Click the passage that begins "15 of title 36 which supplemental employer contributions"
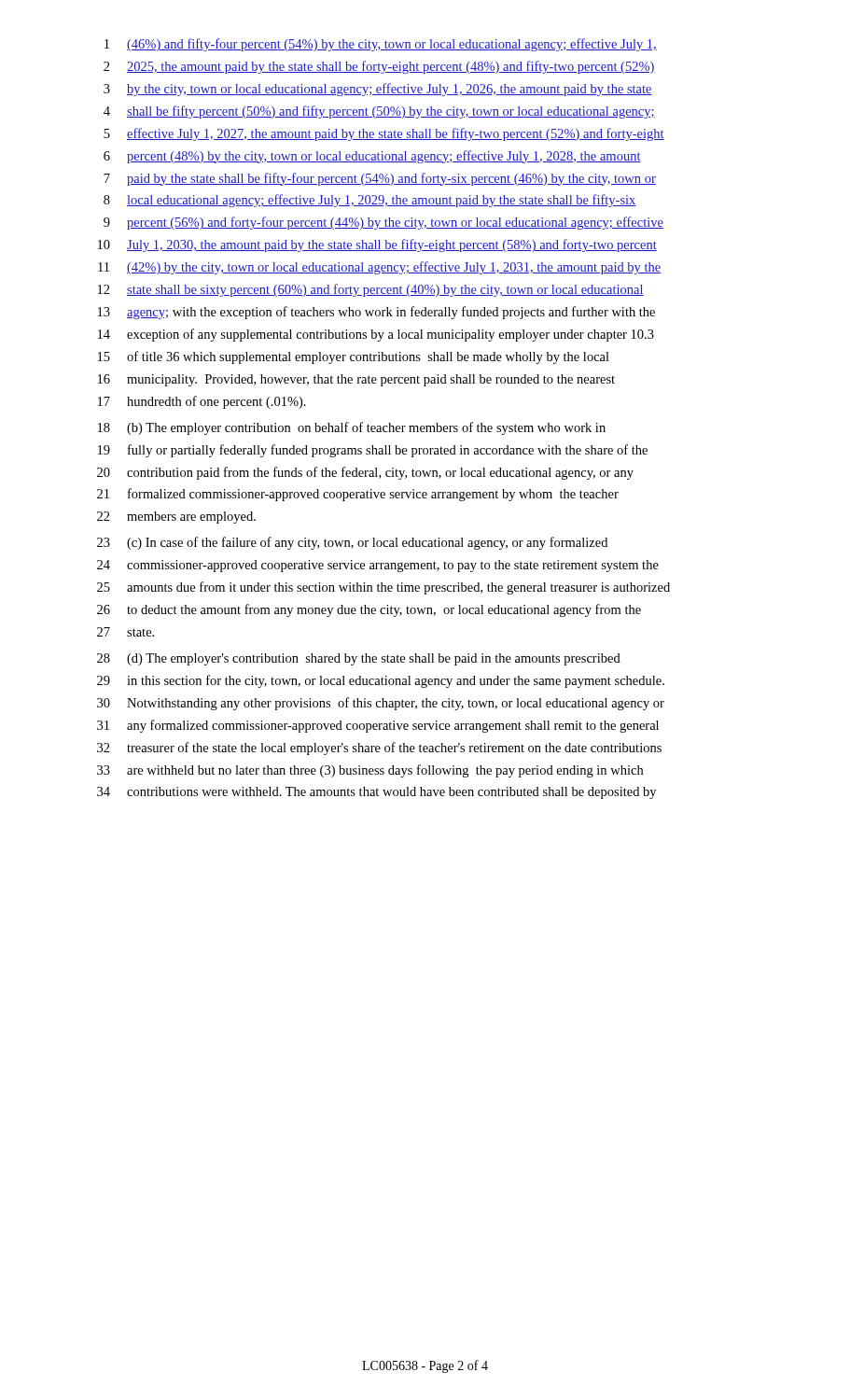The width and height of the screenshot is (850, 1400). point(434,357)
